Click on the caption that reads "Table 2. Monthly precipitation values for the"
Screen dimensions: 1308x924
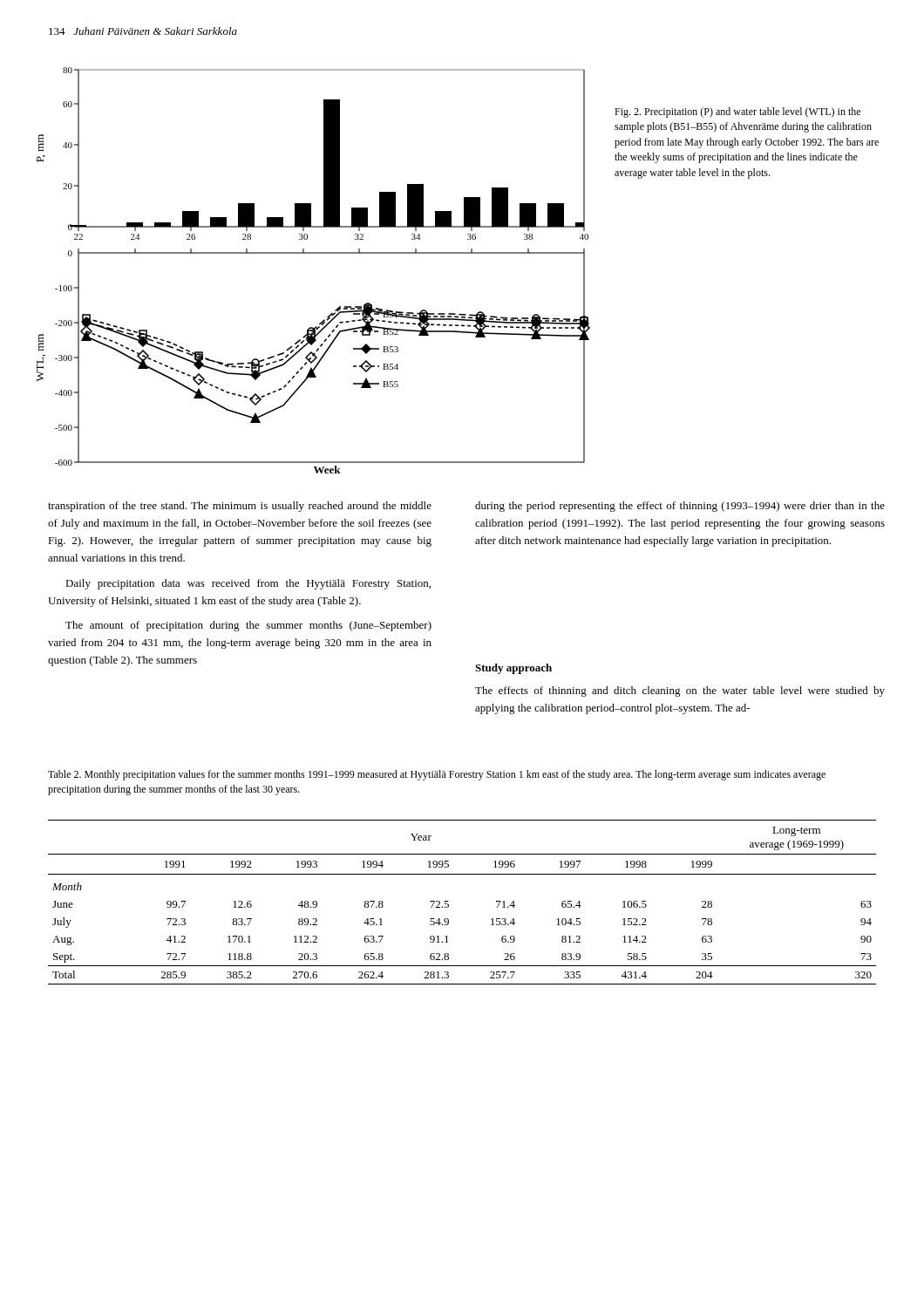pos(437,782)
